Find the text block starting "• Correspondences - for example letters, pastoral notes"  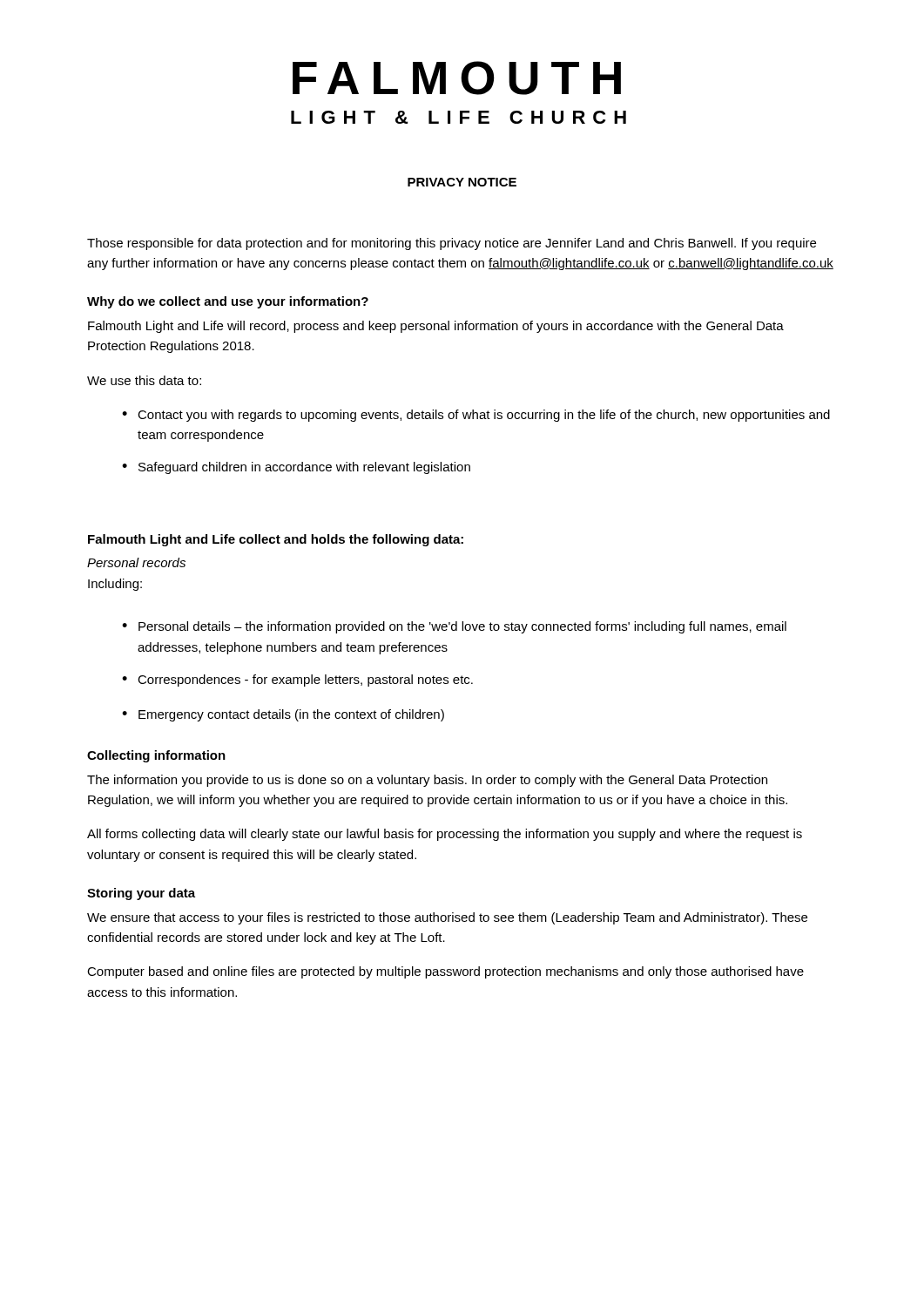click(479, 680)
